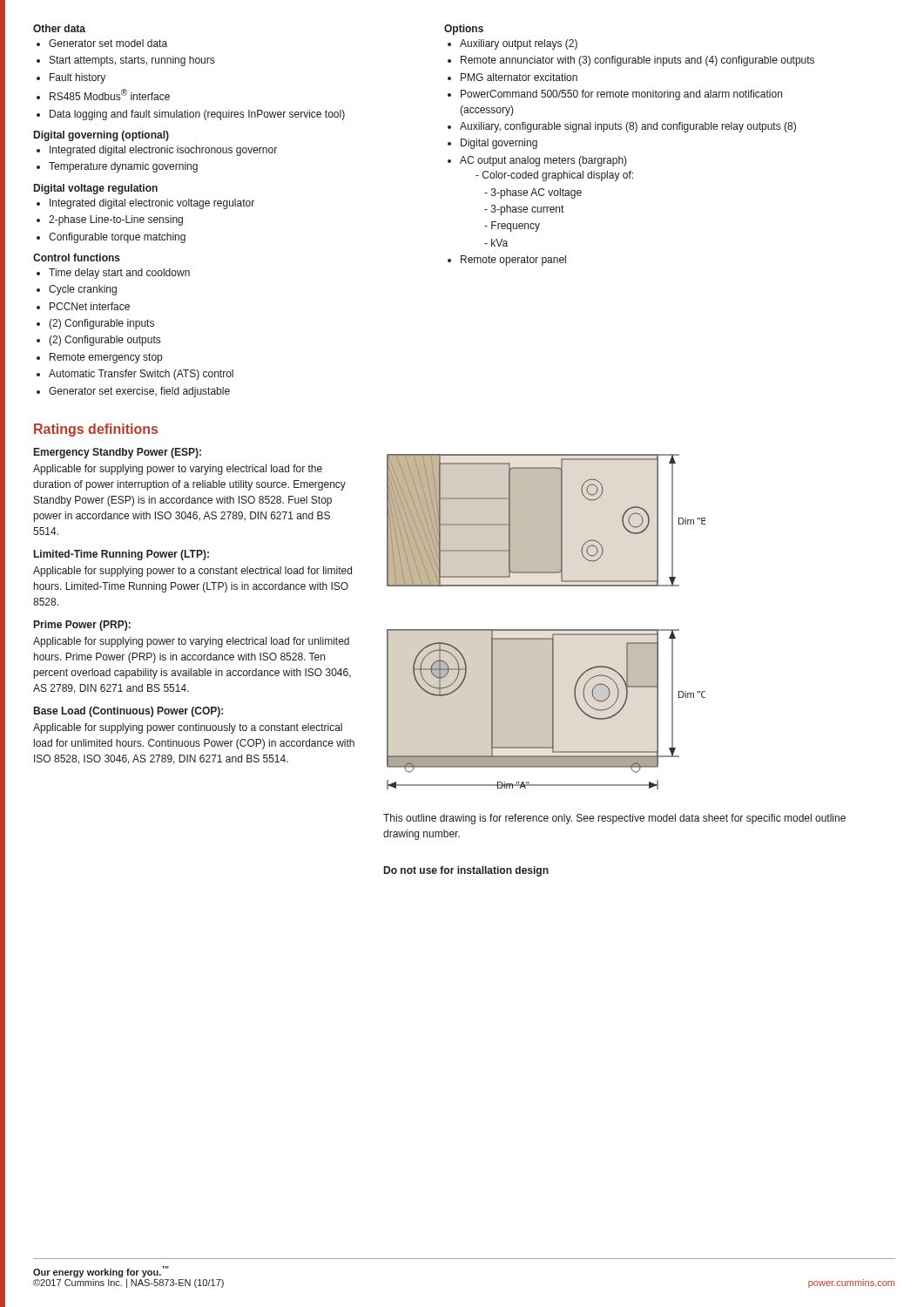
Task: Locate the list item with the text "(2) Configurable inputs"
Action: [102, 323]
